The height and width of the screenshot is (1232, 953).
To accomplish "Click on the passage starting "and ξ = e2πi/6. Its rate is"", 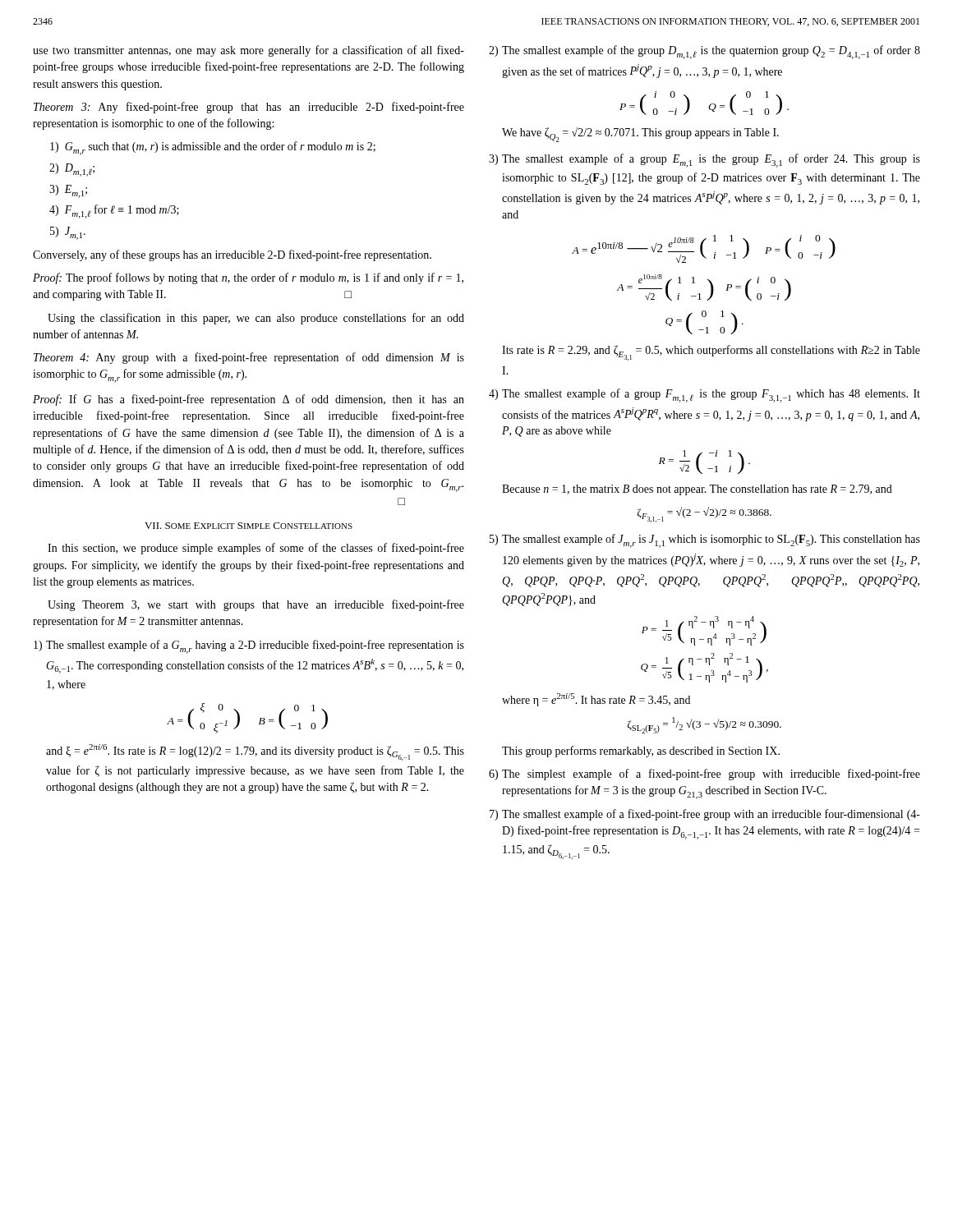I will pyautogui.click(x=255, y=767).
